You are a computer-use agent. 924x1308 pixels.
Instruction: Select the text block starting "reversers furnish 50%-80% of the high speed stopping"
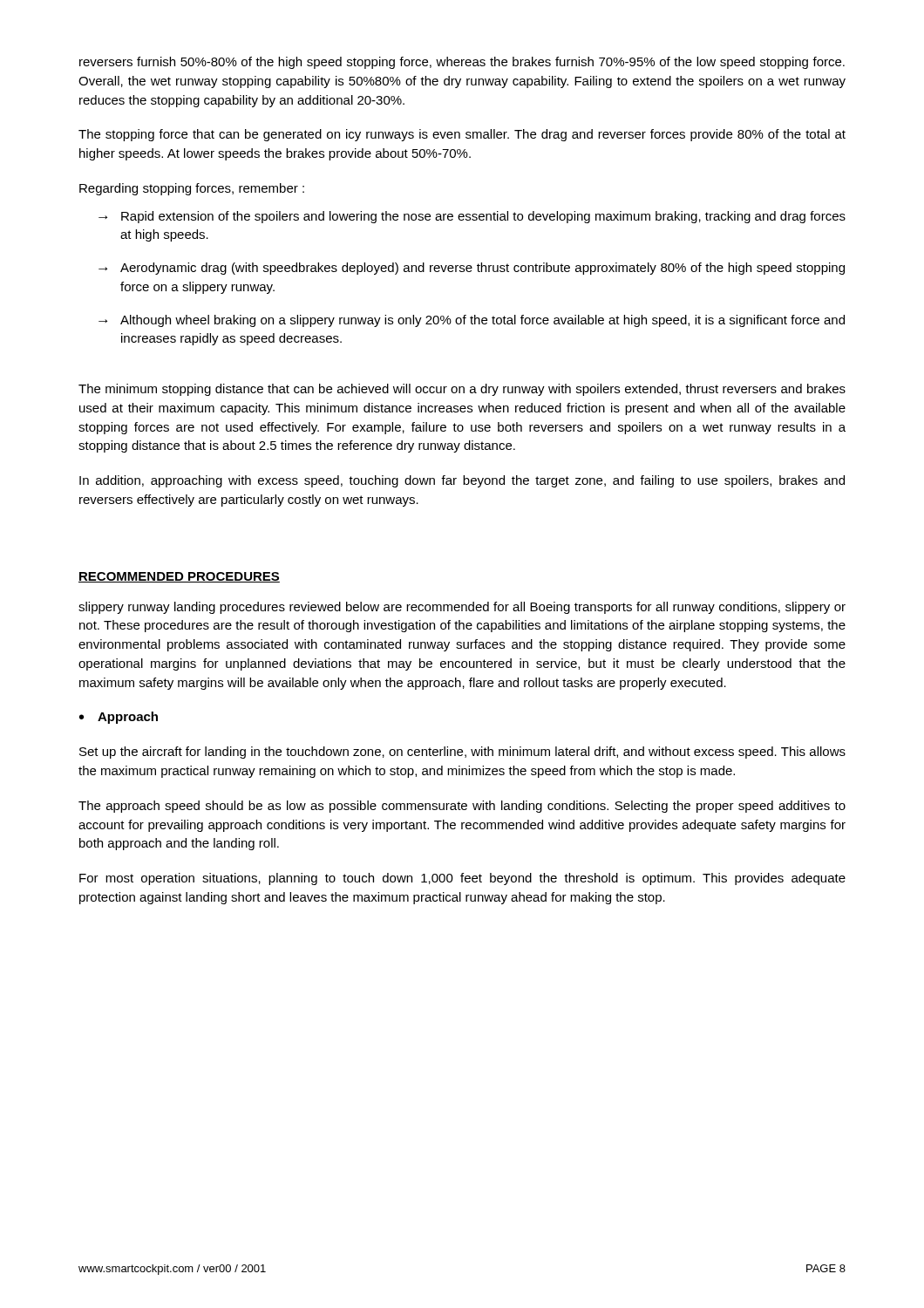tap(462, 80)
